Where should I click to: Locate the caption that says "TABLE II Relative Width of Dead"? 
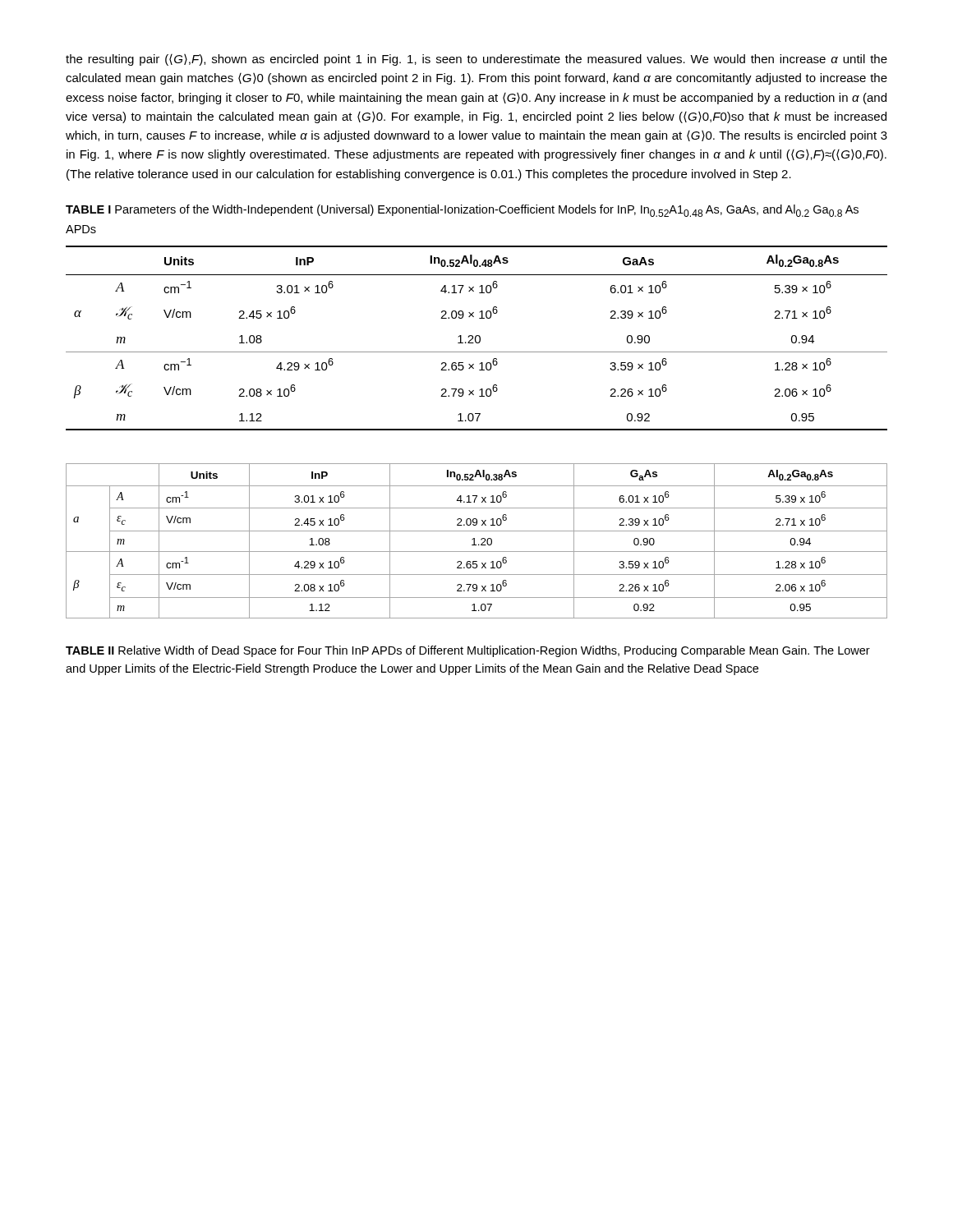[x=468, y=659]
